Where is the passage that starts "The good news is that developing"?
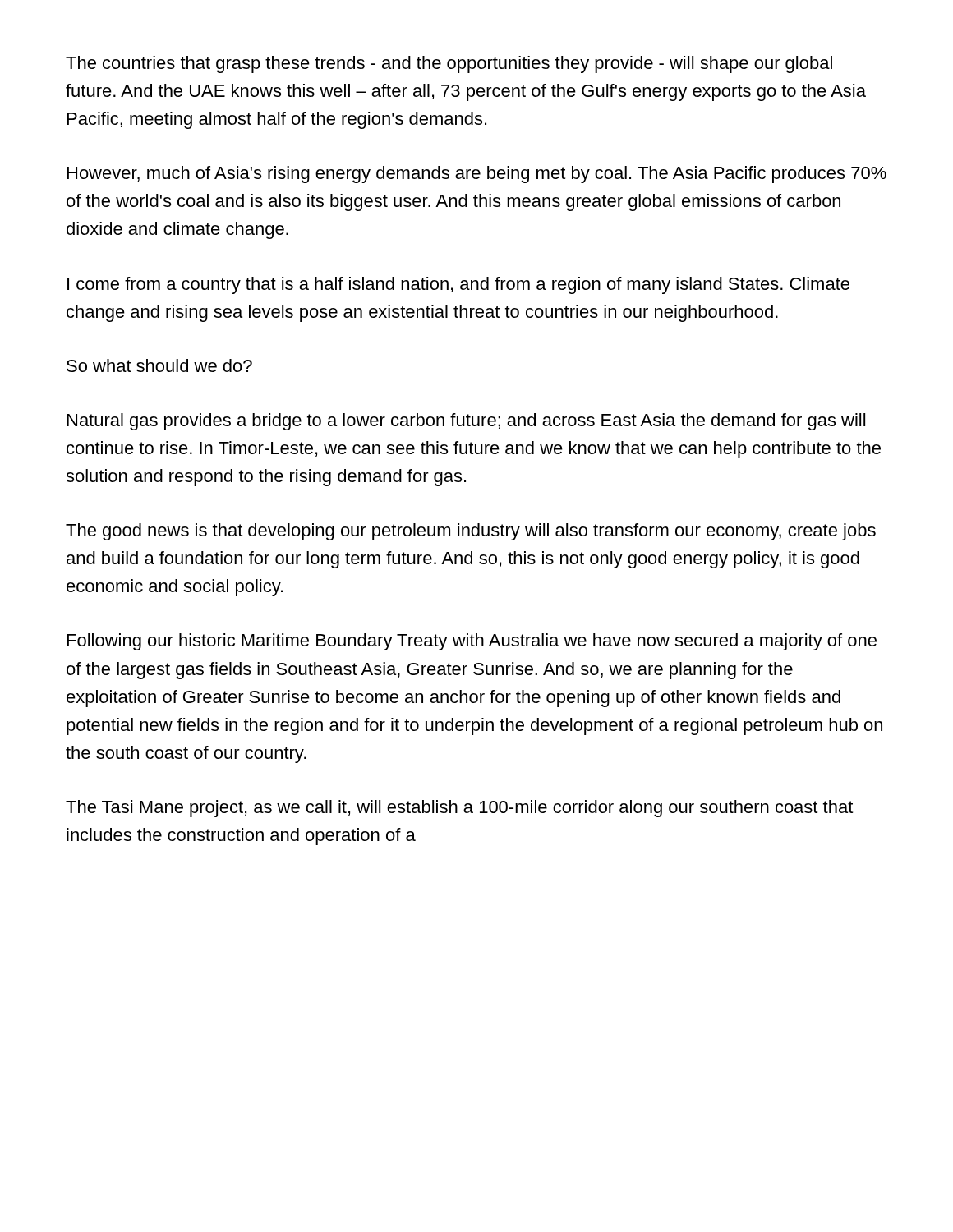 [x=471, y=558]
